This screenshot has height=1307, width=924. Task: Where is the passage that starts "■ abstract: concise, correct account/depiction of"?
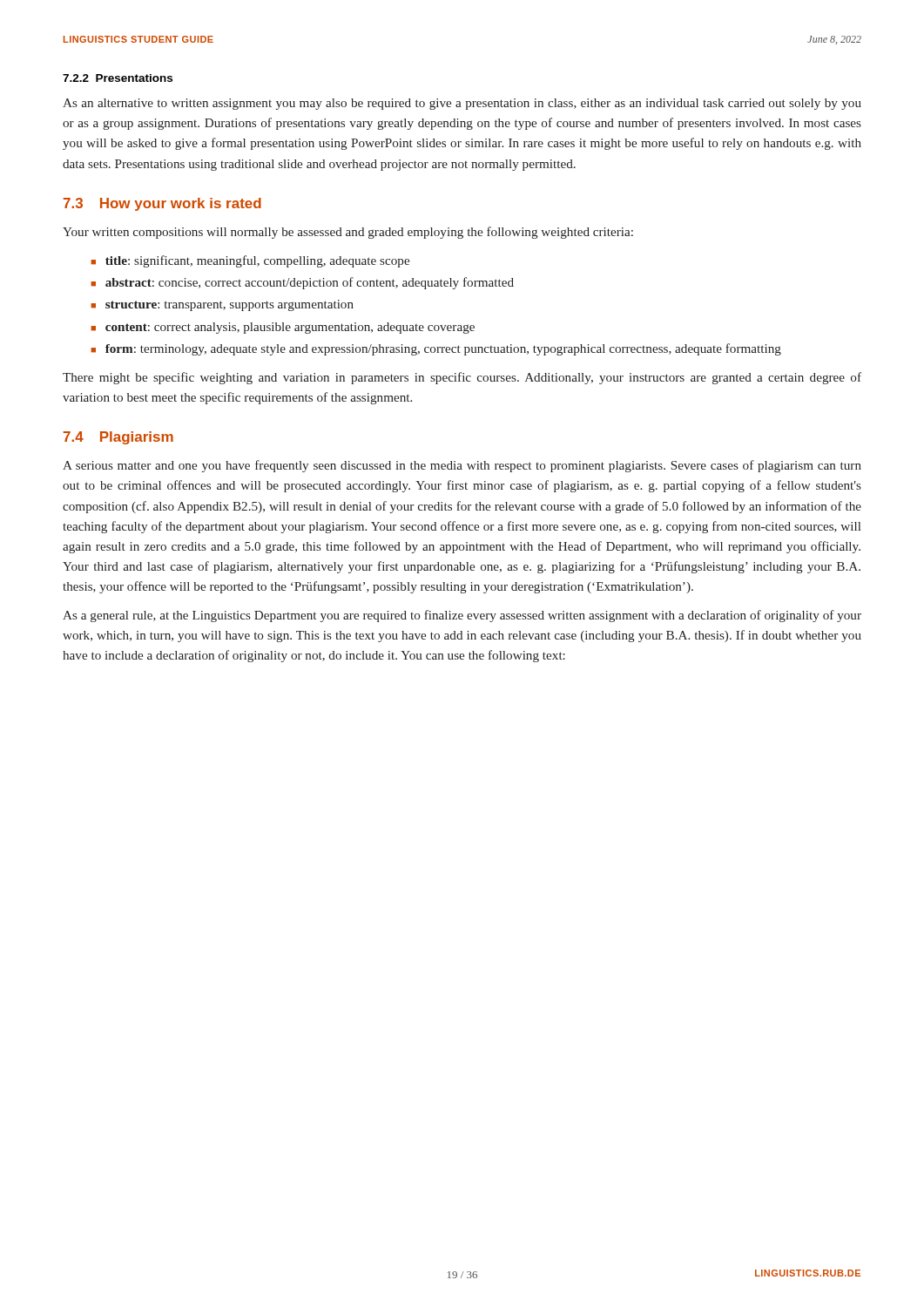coord(302,282)
